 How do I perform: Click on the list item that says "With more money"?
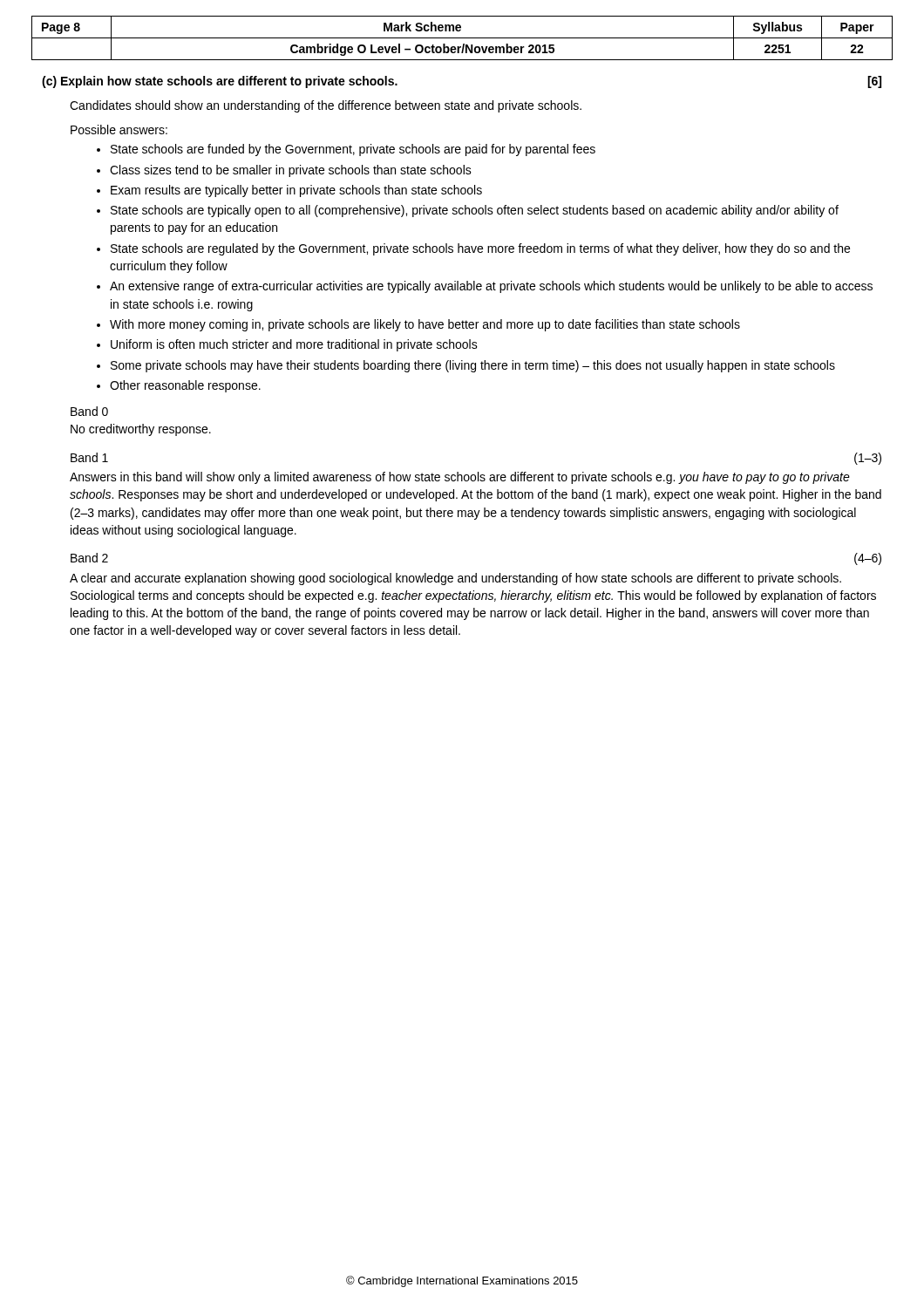point(425,324)
